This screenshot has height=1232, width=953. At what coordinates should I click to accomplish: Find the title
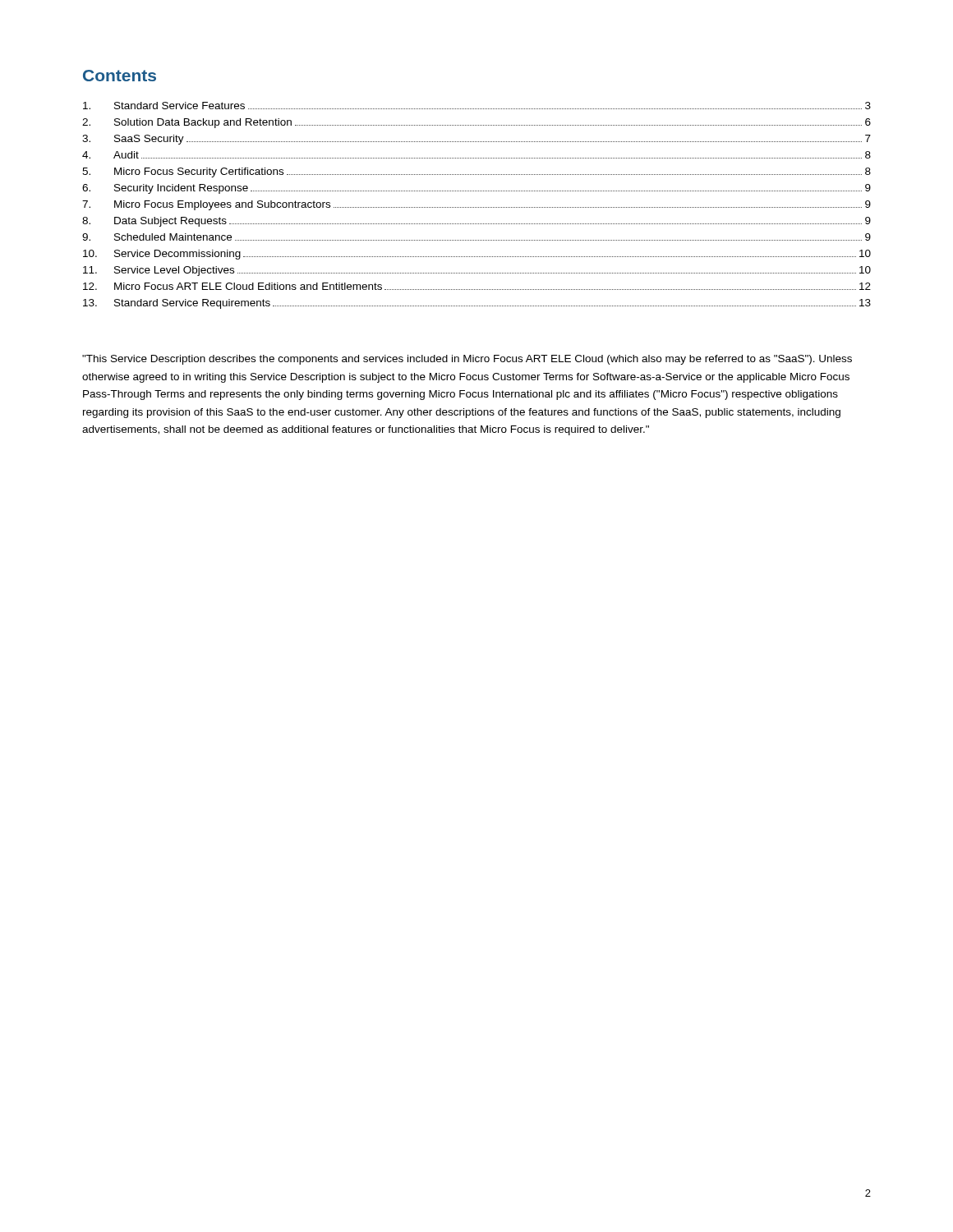click(x=120, y=75)
